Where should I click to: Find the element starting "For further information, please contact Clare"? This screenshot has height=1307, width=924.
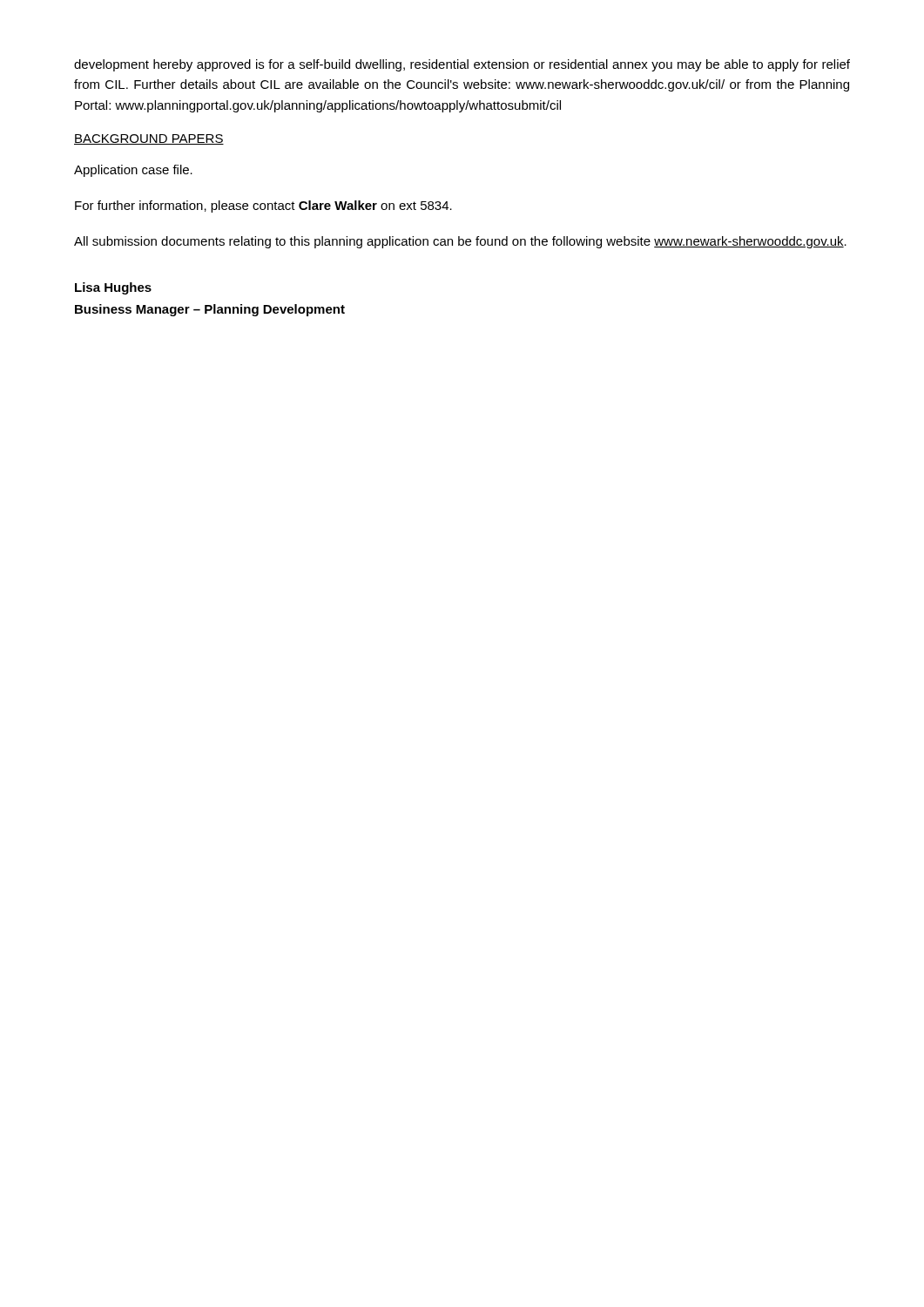(x=263, y=205)
